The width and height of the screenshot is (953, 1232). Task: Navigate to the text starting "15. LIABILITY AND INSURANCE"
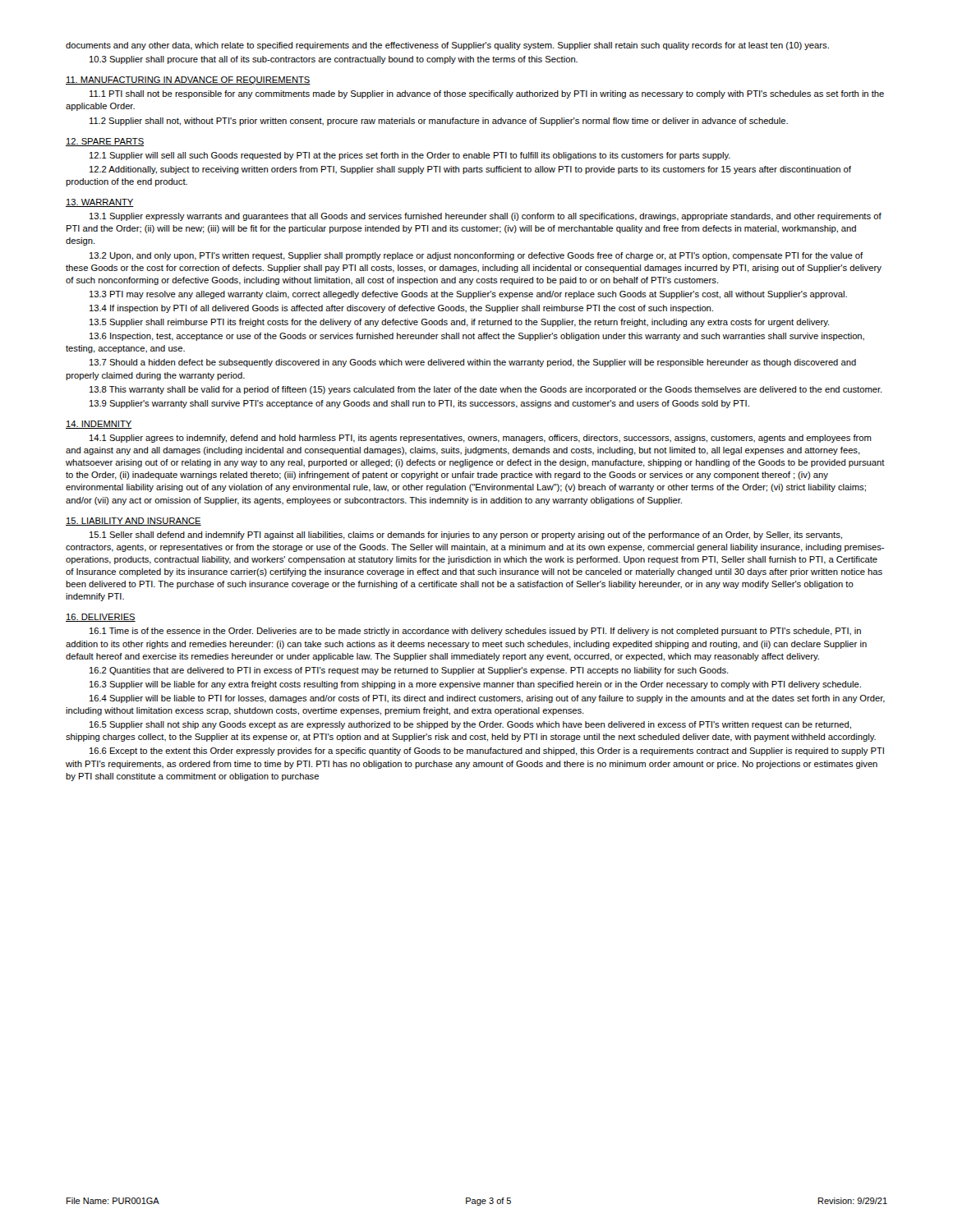476,521
